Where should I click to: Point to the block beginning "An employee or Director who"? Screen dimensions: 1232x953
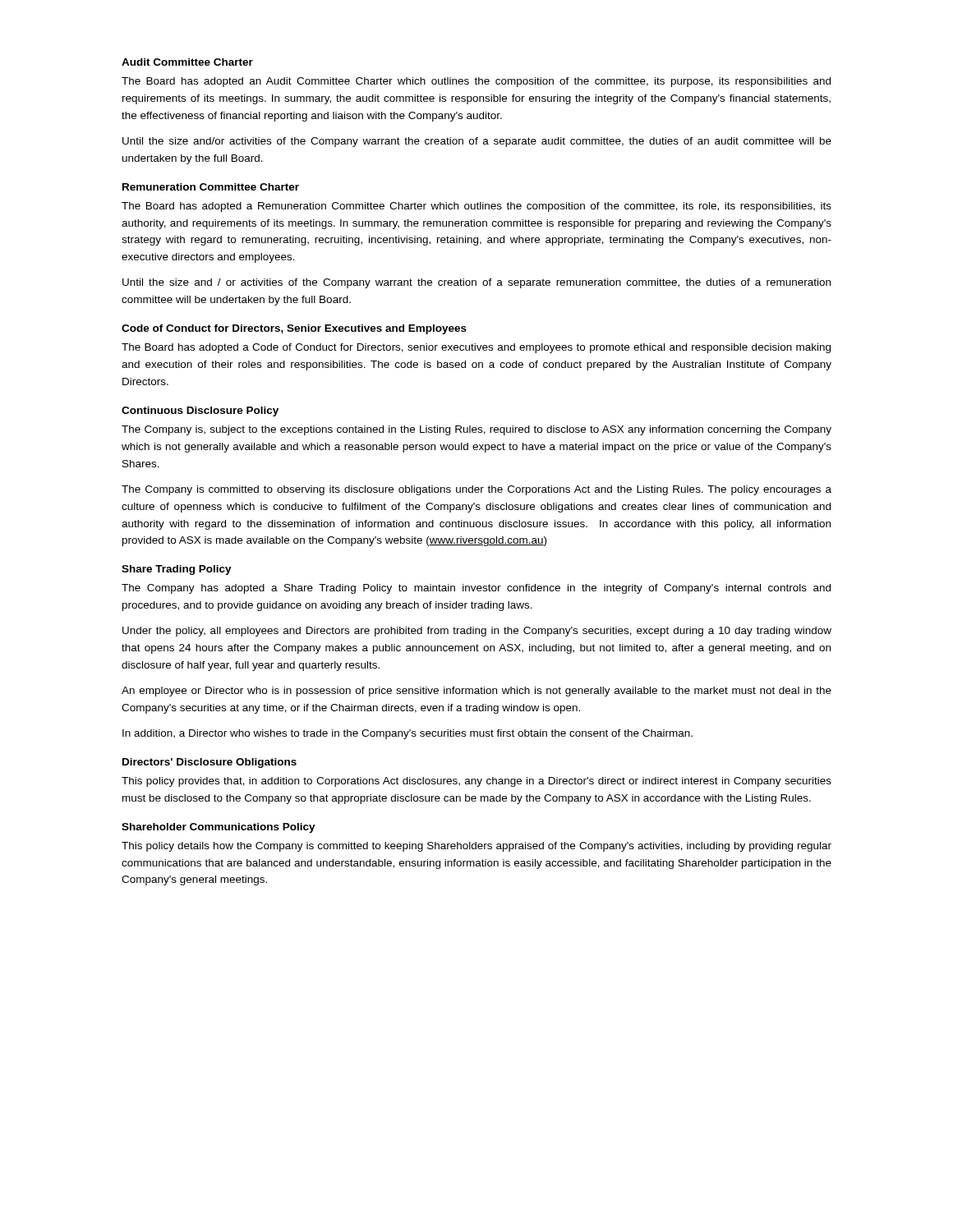click(476, 699)
